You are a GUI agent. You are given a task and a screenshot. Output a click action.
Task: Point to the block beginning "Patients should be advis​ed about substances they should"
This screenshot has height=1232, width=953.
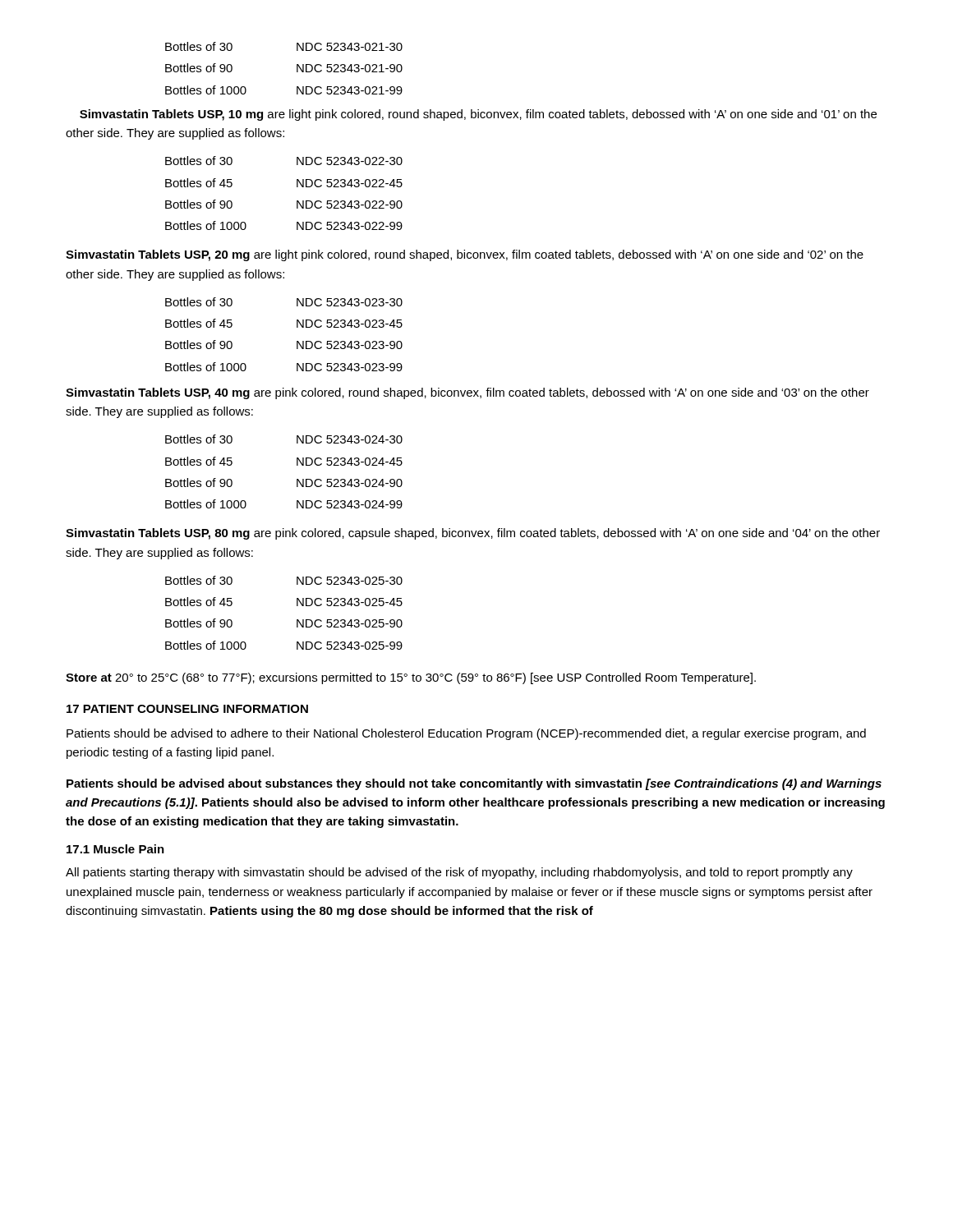[x=476, y=802]
